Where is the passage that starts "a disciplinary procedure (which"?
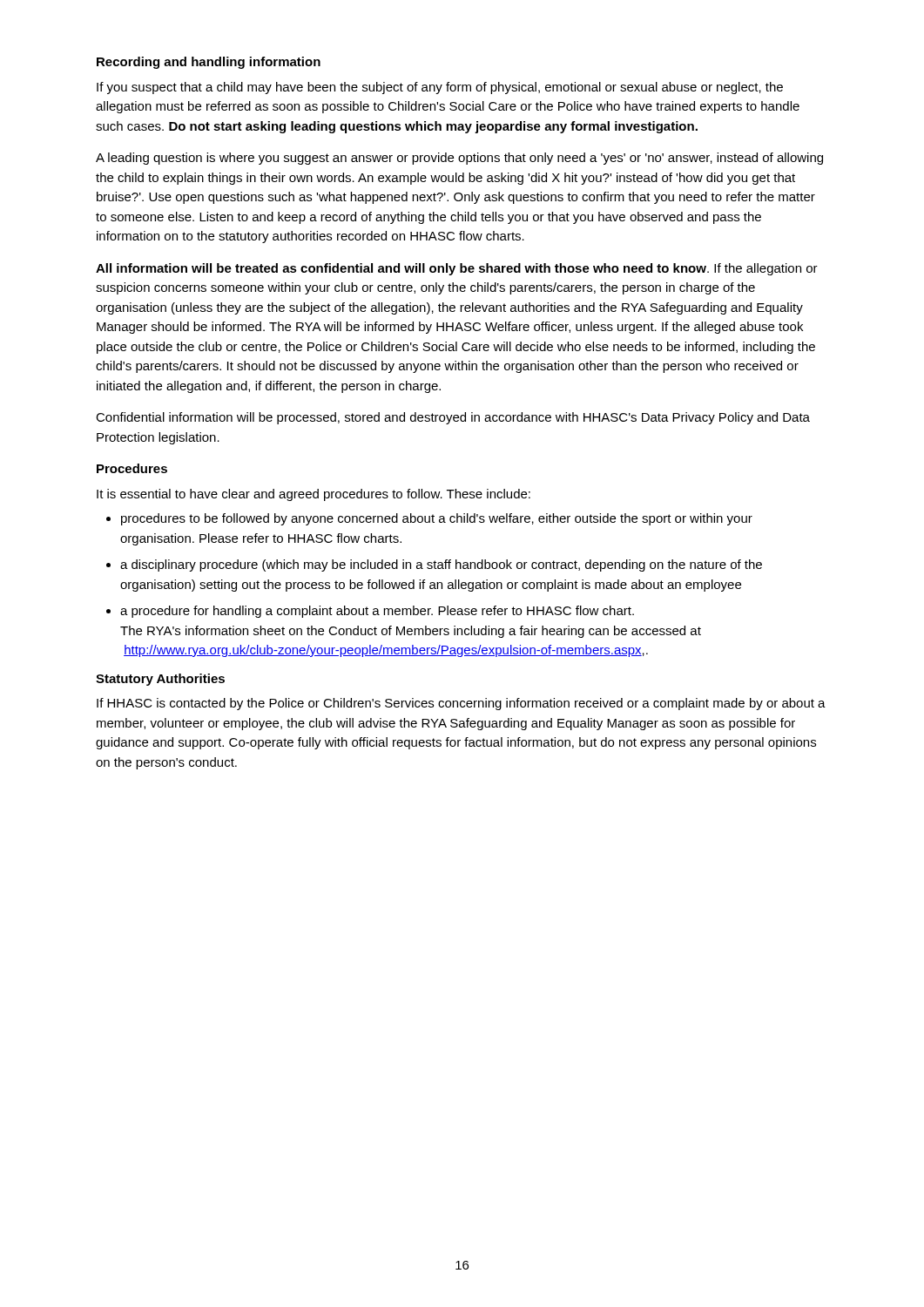The width and height of the screenshot is (924, 1307). pyautogui.click(x=441, y=574)
